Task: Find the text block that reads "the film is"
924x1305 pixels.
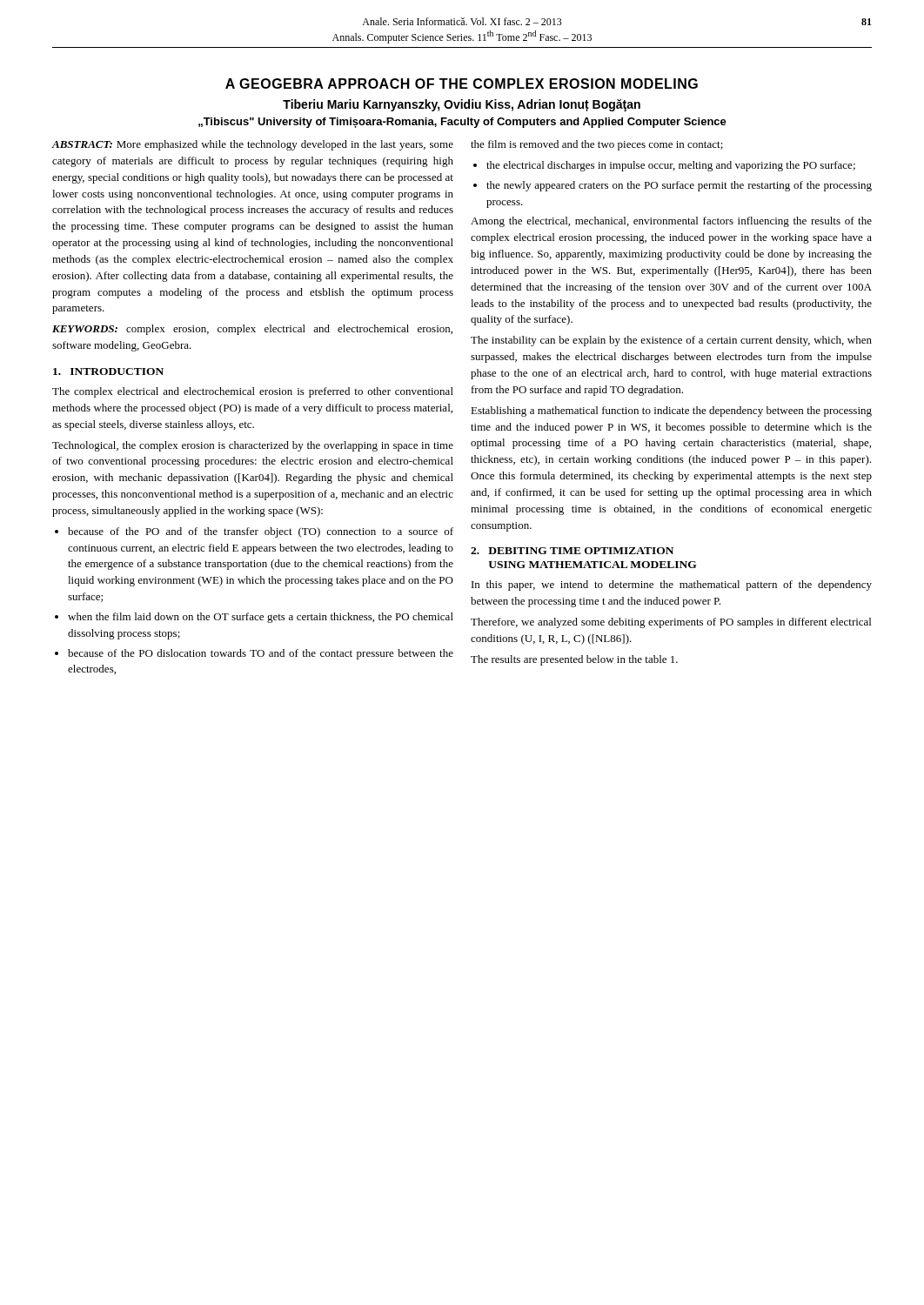Action: point(671,145)
